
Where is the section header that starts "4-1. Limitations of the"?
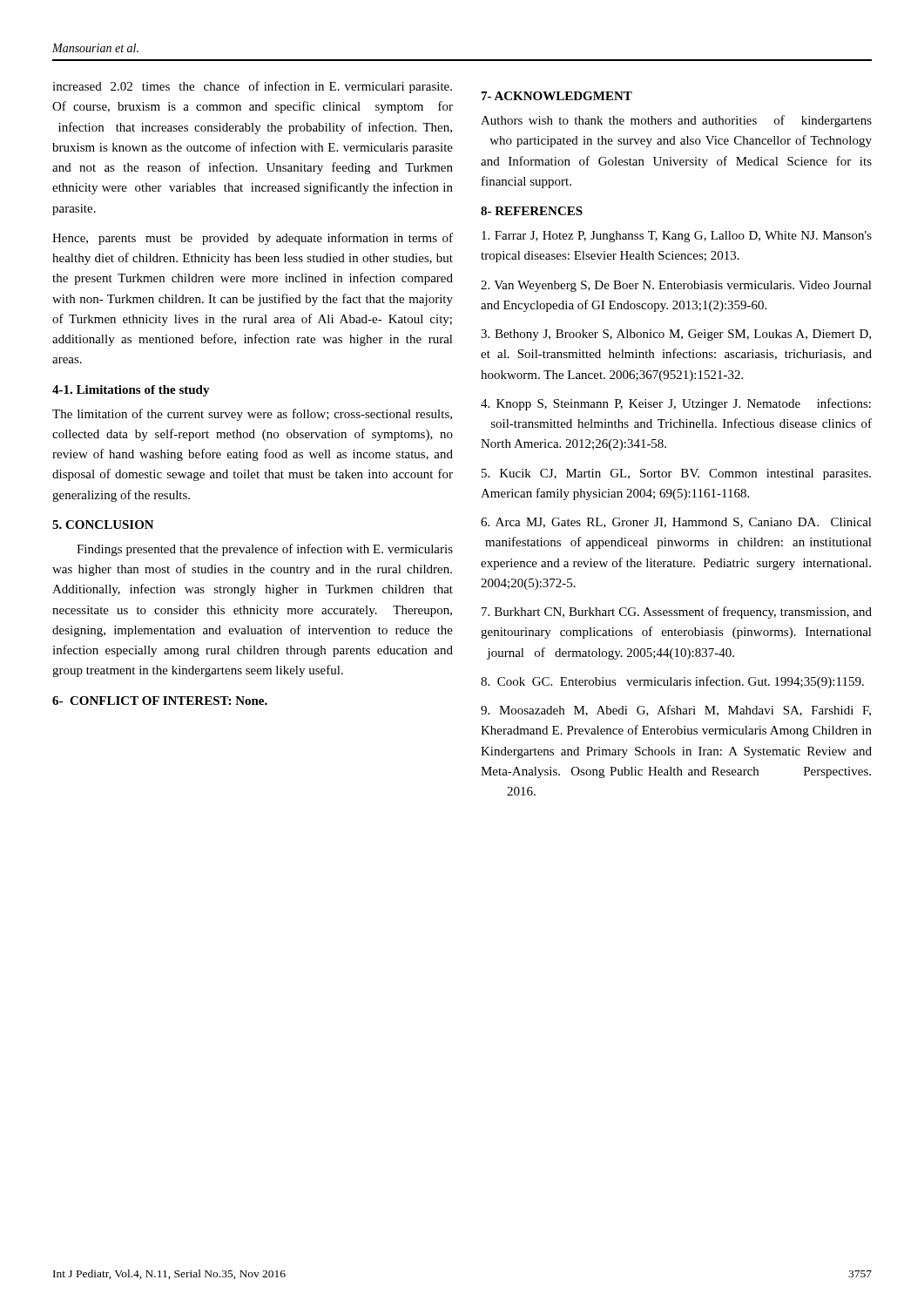(x=131, y=389)
